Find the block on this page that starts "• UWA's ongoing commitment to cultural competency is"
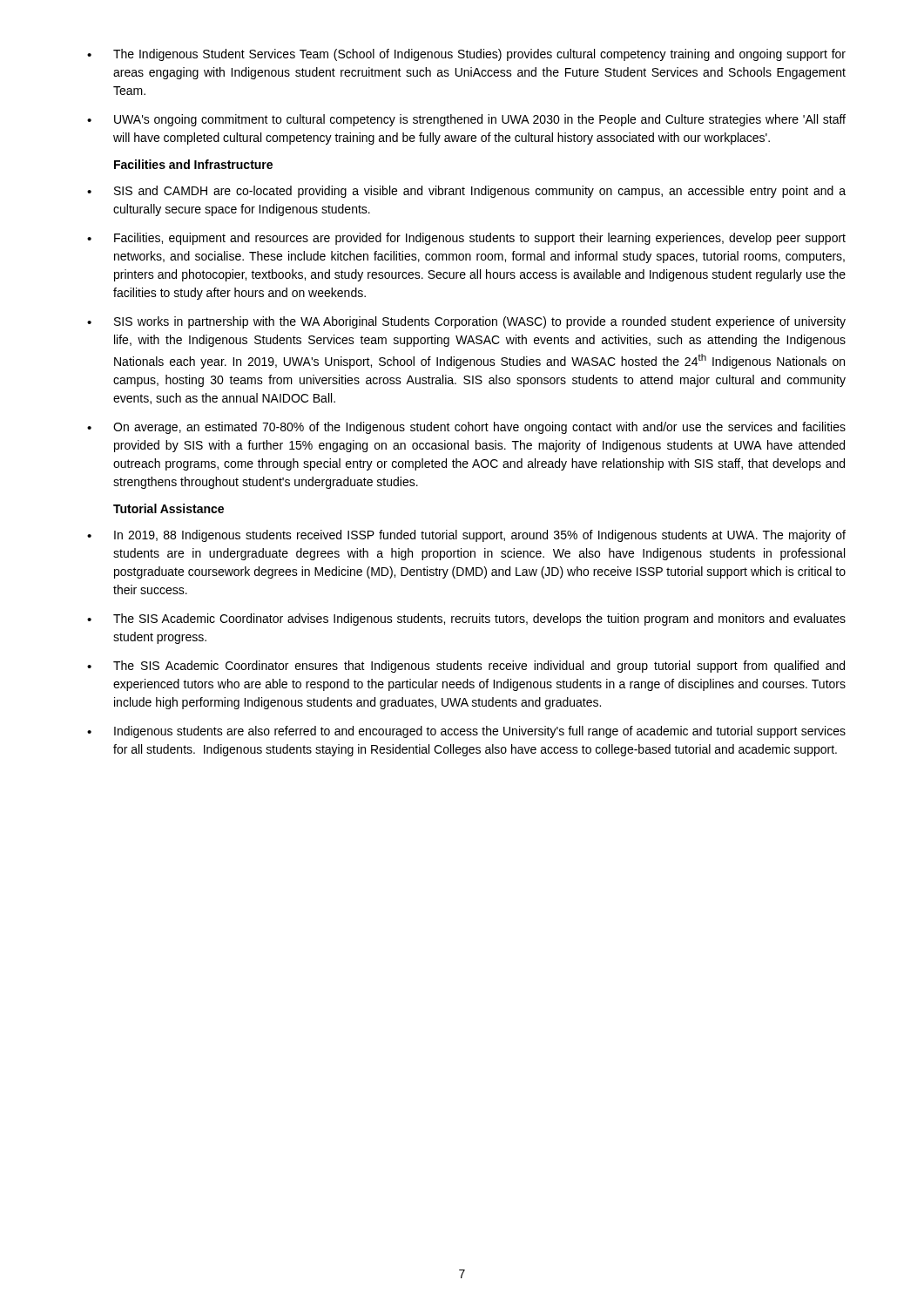This screenshot has width=924, height=1307. [x=466, y=129]
